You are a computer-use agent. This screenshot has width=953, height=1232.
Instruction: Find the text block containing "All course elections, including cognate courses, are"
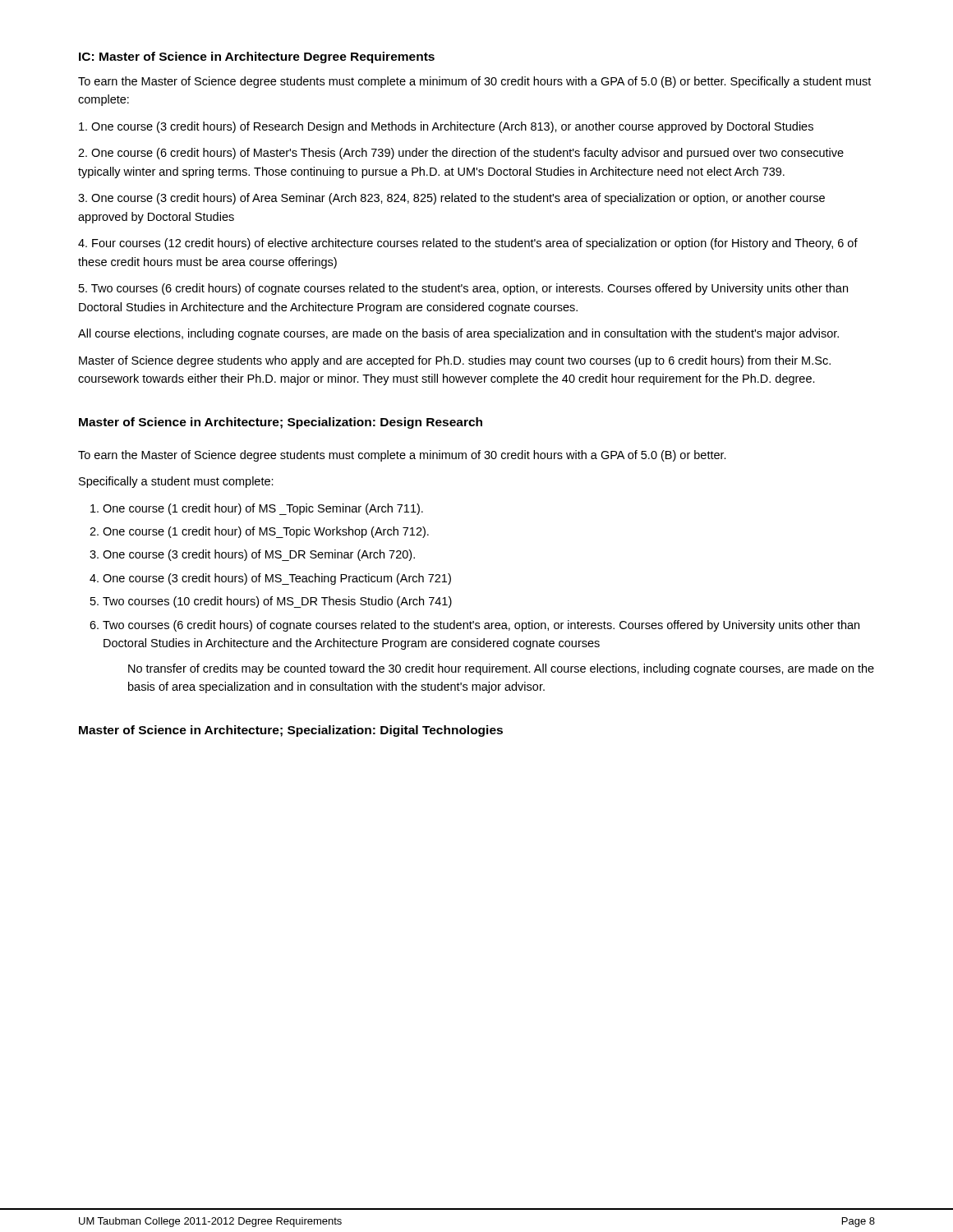459,334
